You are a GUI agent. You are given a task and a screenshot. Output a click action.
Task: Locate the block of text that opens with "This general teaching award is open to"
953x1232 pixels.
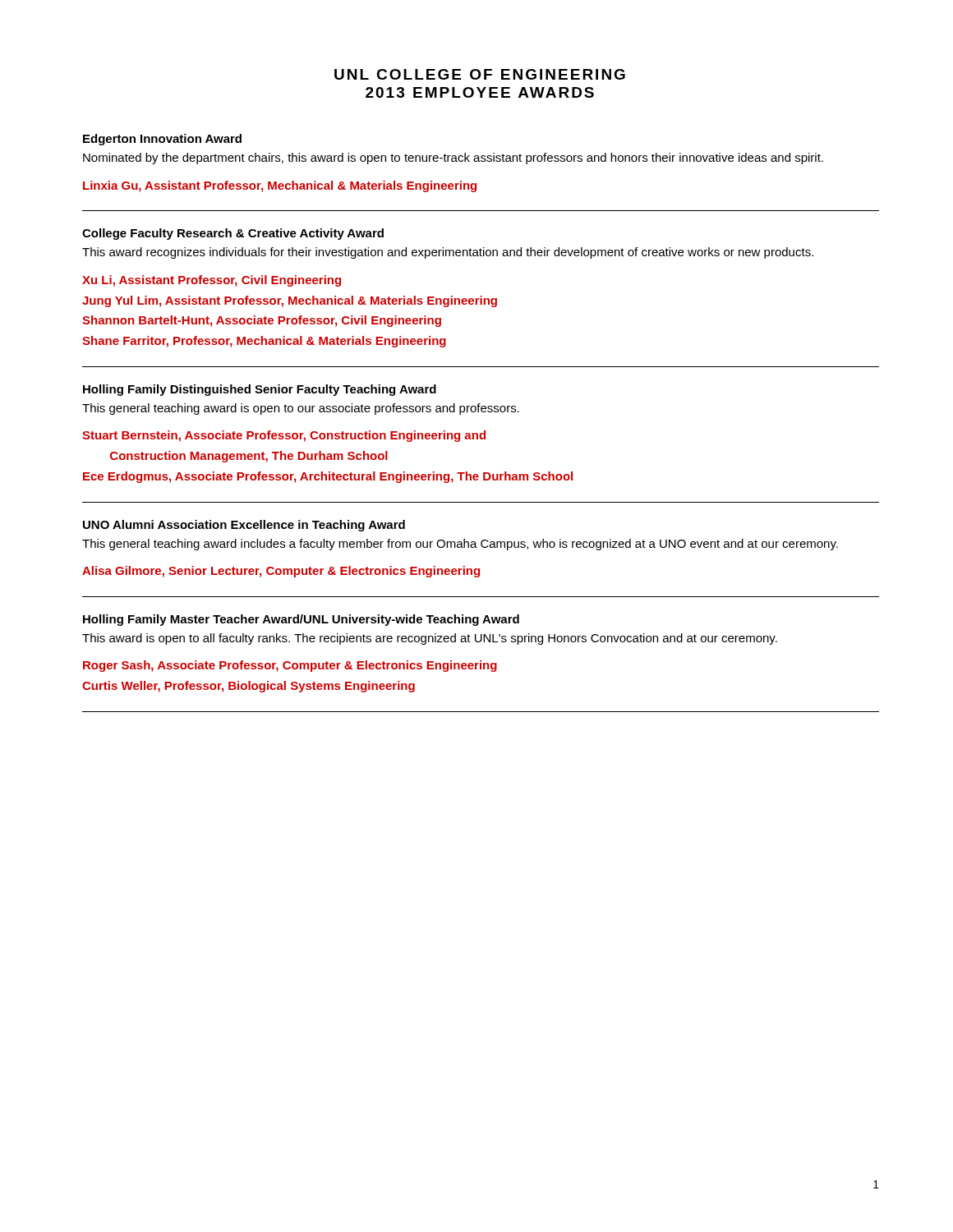click(301, 408)
